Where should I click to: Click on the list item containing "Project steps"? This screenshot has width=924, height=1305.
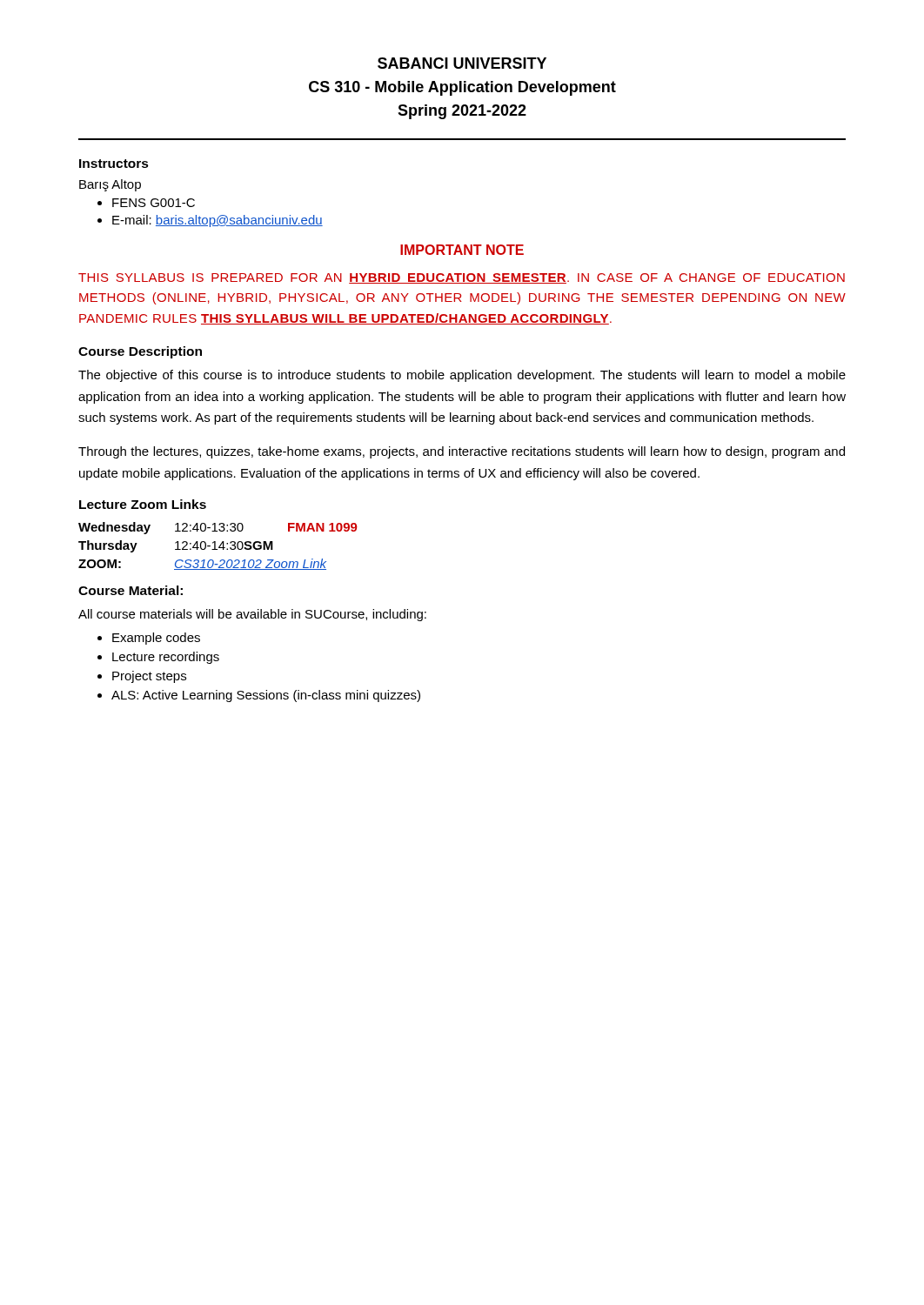click(x=149, y=676)
